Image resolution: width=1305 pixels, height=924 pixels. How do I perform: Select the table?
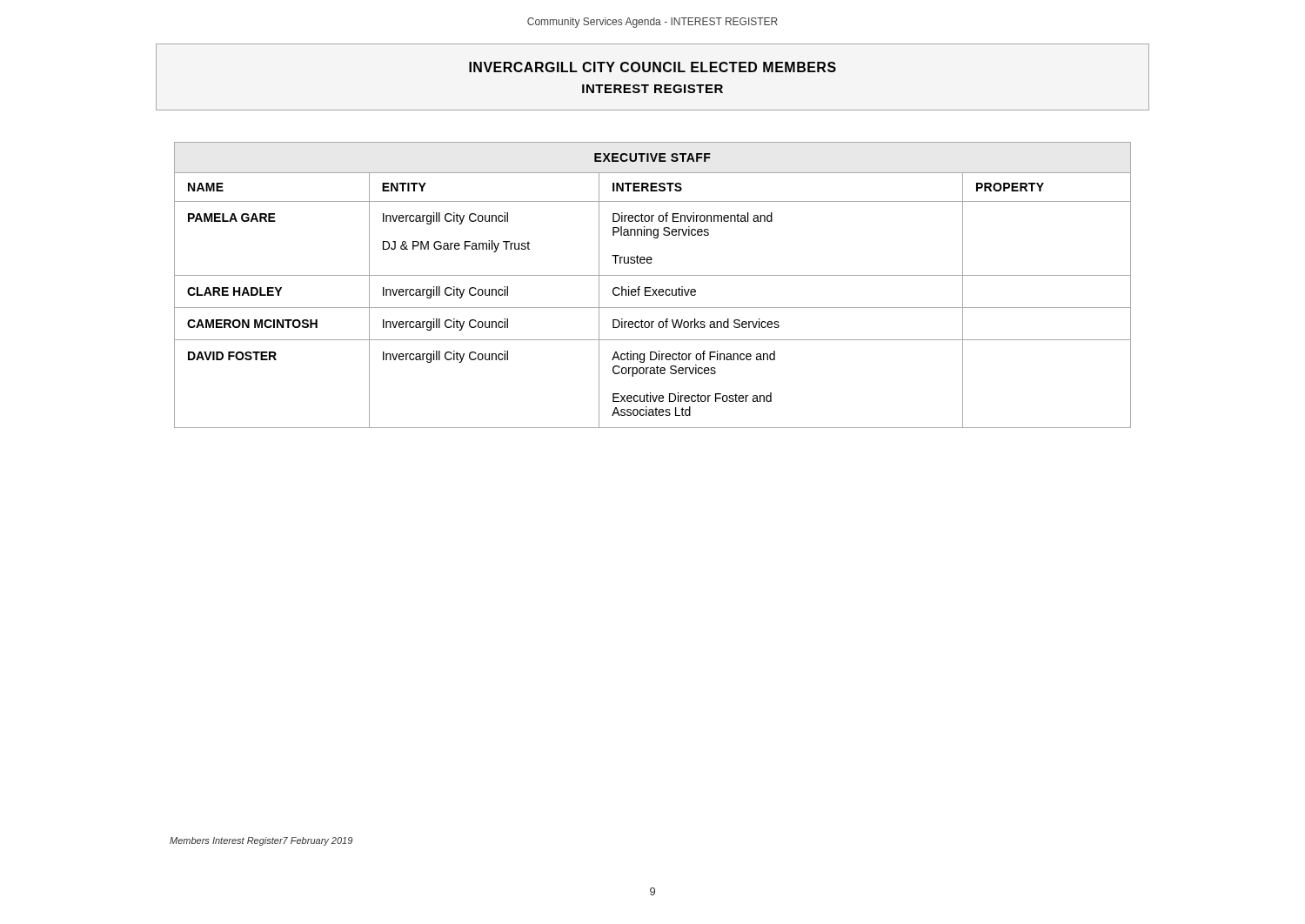click(652, 285)
